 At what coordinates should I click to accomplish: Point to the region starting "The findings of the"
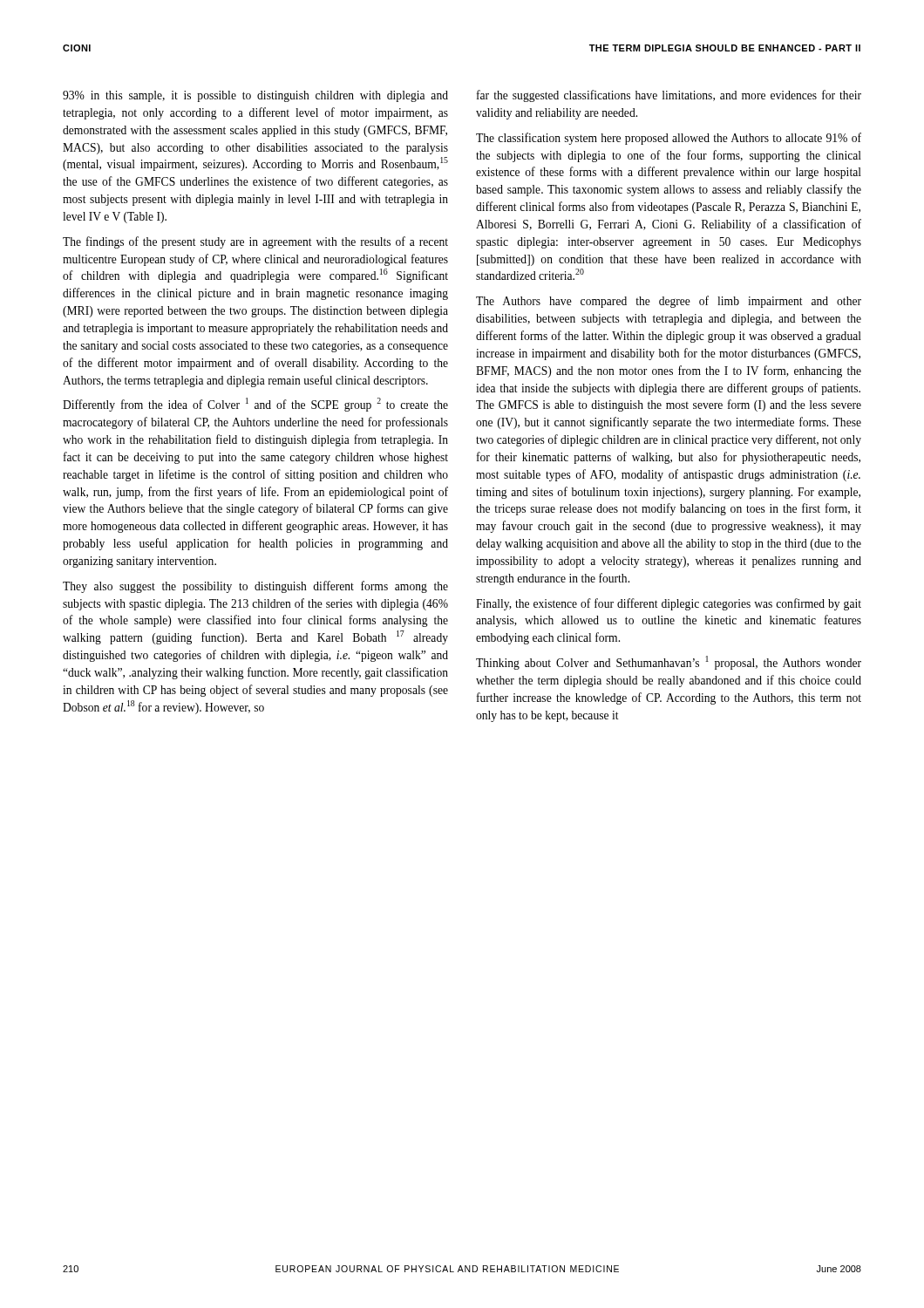(255, 311)
